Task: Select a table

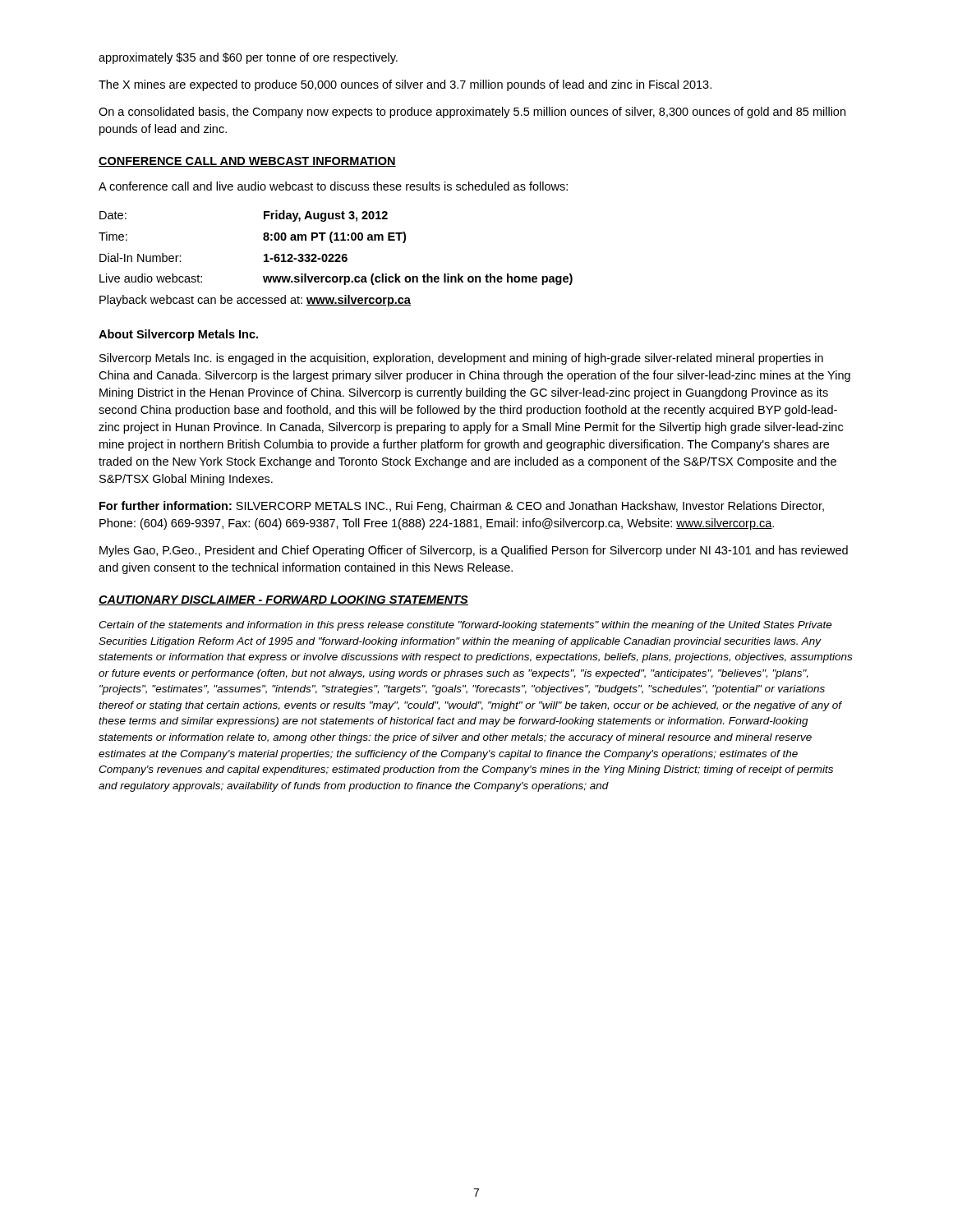Action: pos(476,258)
